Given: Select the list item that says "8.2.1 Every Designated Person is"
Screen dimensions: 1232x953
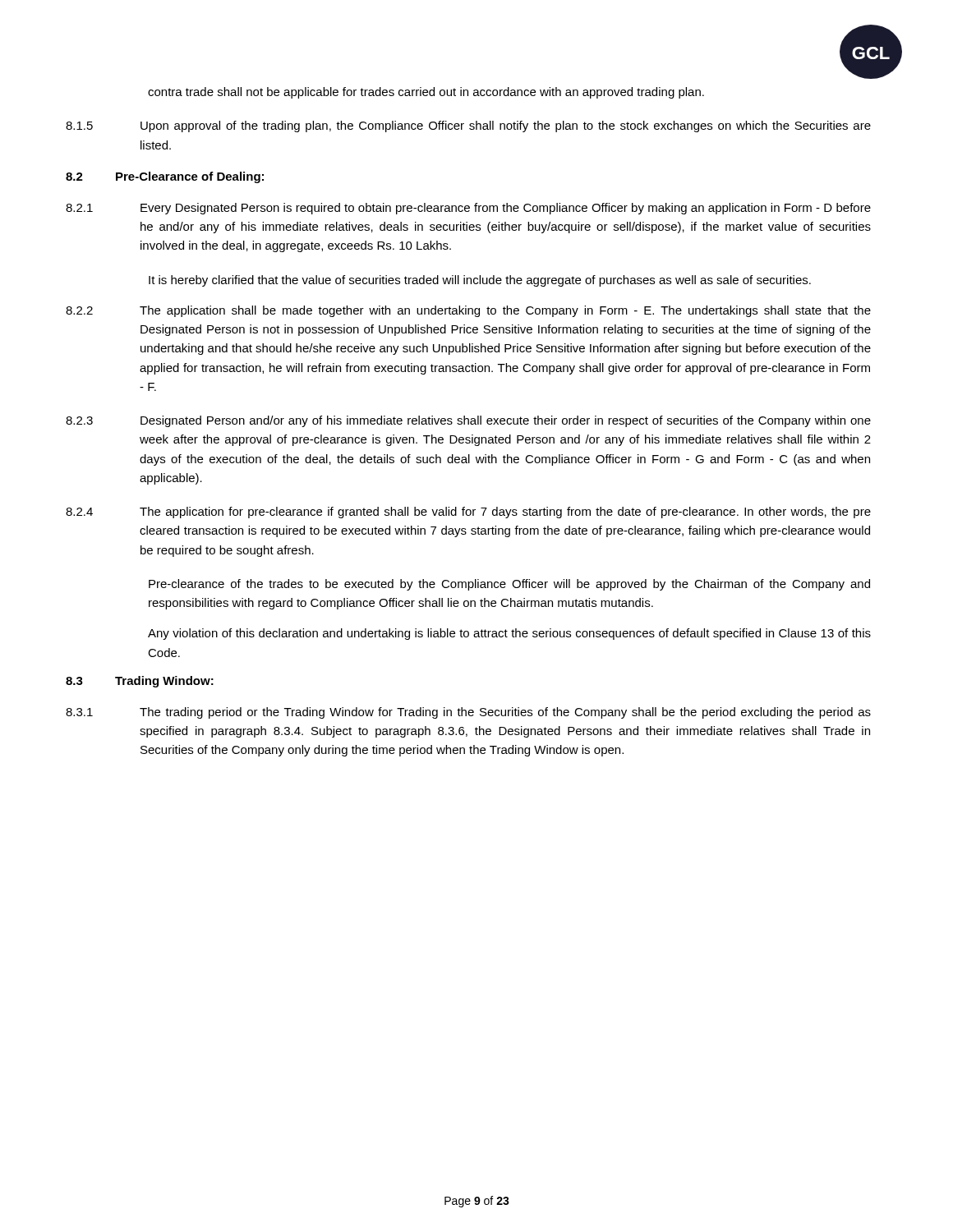Looking at the screenshot, I should (x=468, y=226).
